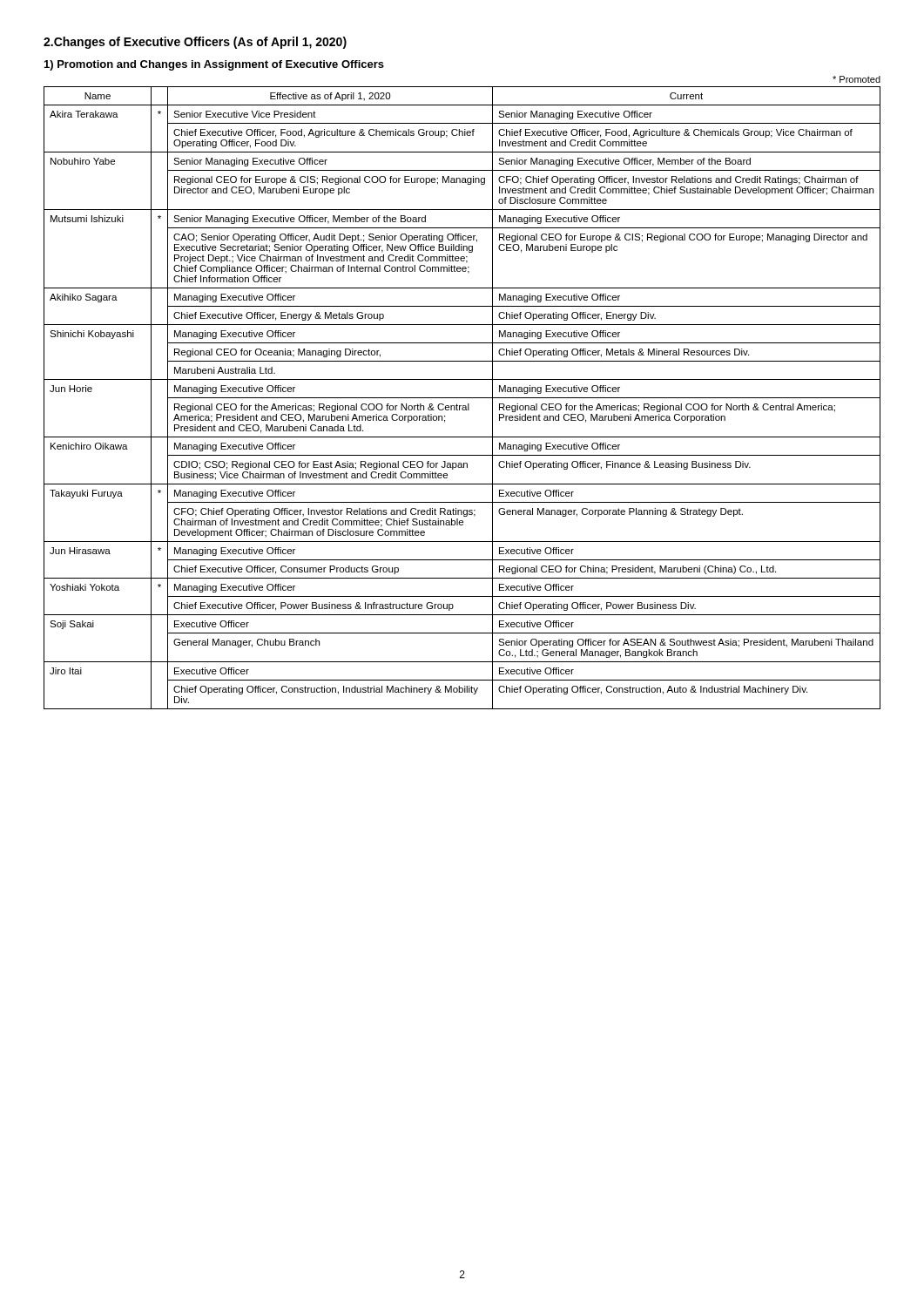This screenshot has height=1307, width=924.
Task: Select the section header with the text "2.Changes of Executive Officers (As of April"
Action: coord(195,42)
